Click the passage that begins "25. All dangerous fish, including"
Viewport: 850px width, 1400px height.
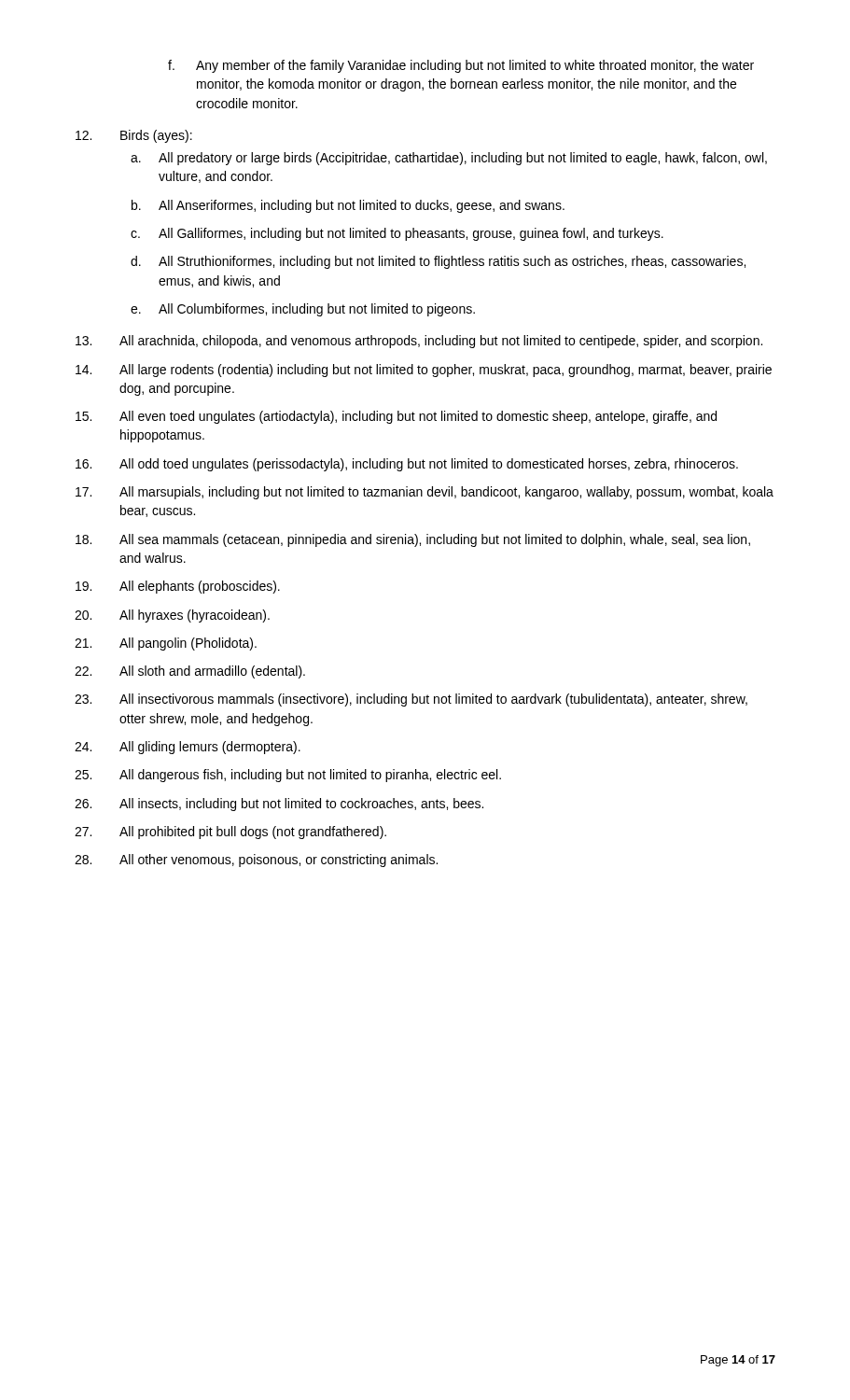(425, 775)
